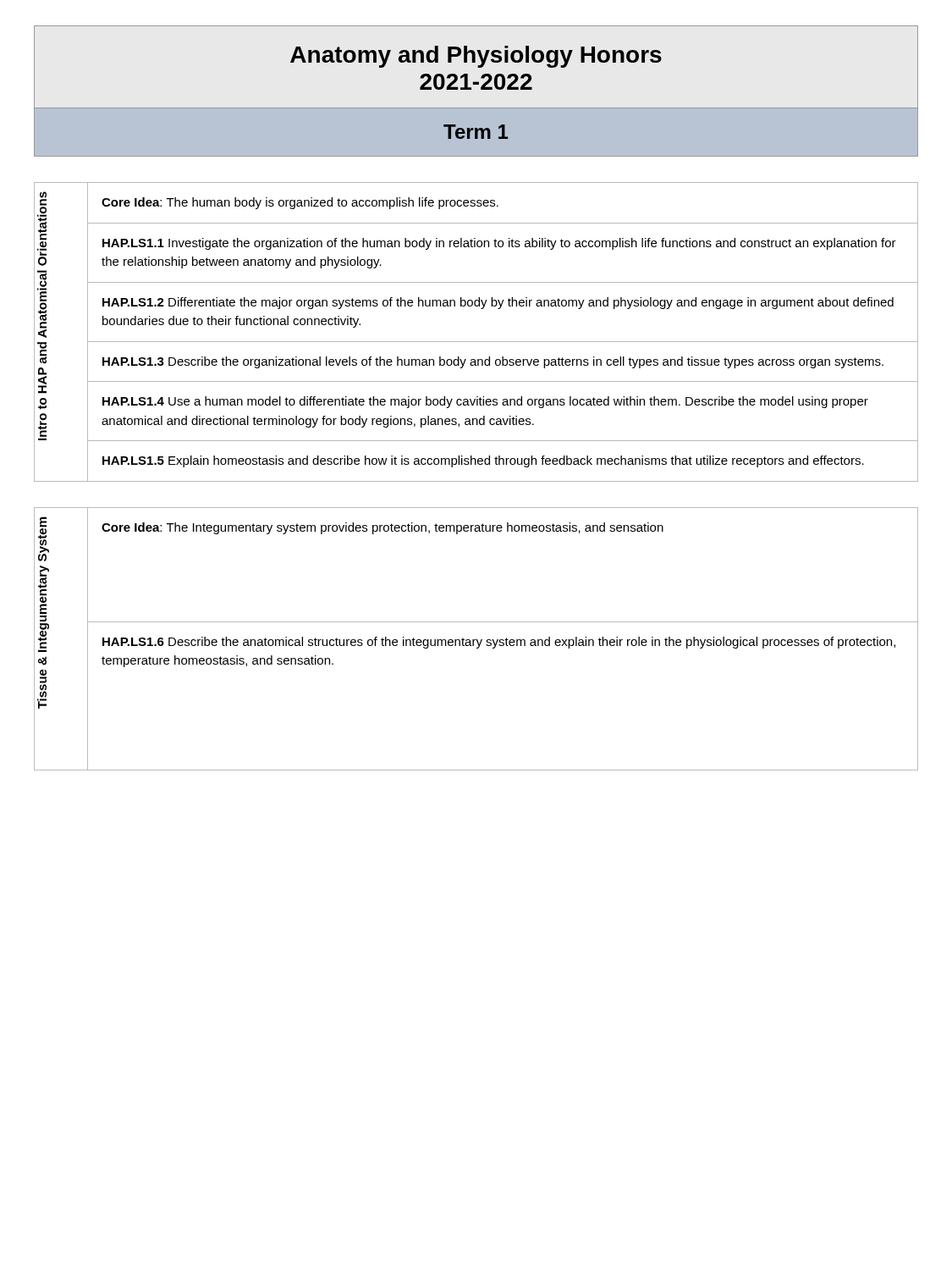
Task: Point to the title beginning "Anatomy and Physiology"
Action: click(476, 69)
